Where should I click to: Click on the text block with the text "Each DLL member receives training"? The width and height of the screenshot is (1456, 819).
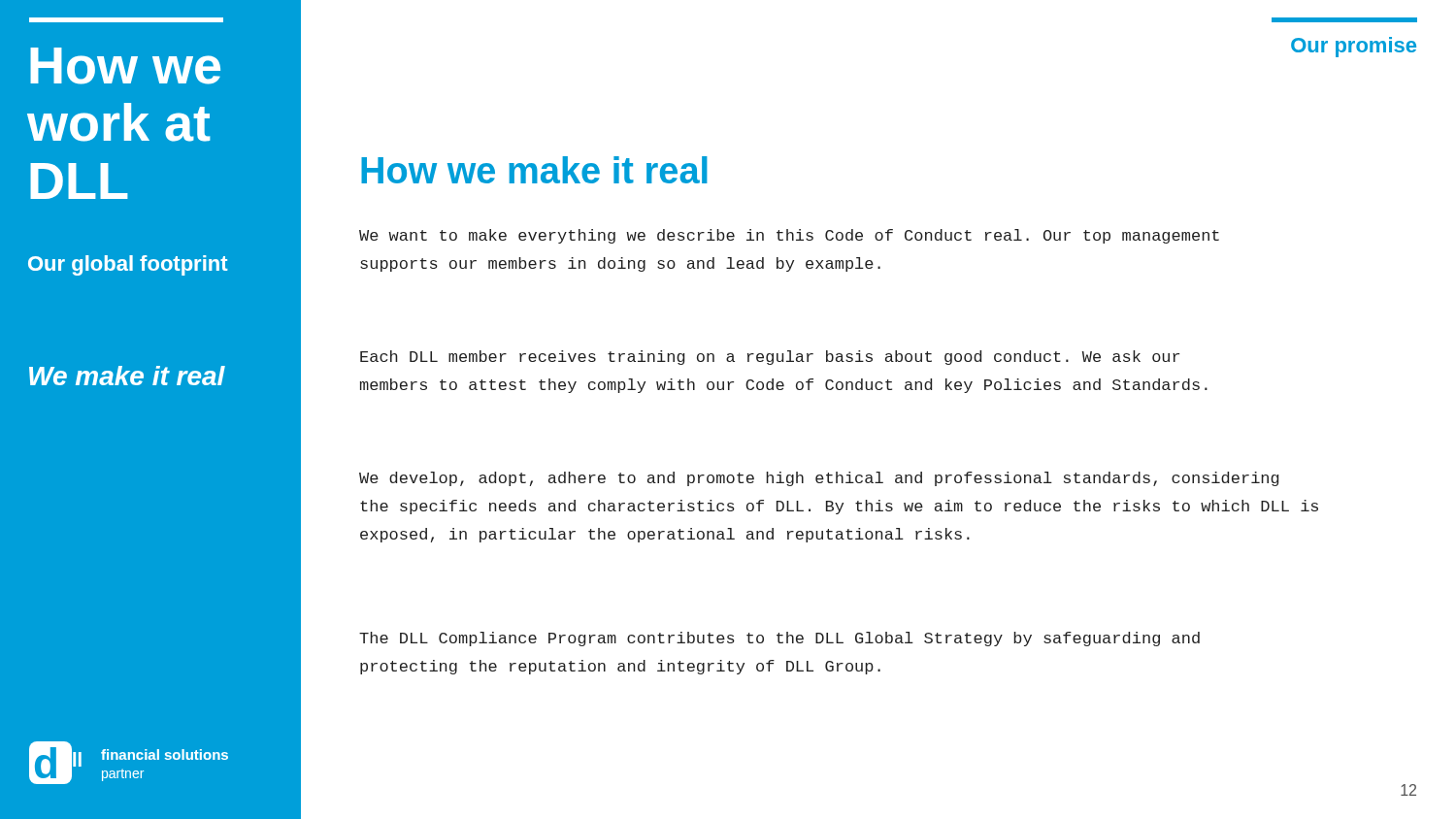coord(785,372)
